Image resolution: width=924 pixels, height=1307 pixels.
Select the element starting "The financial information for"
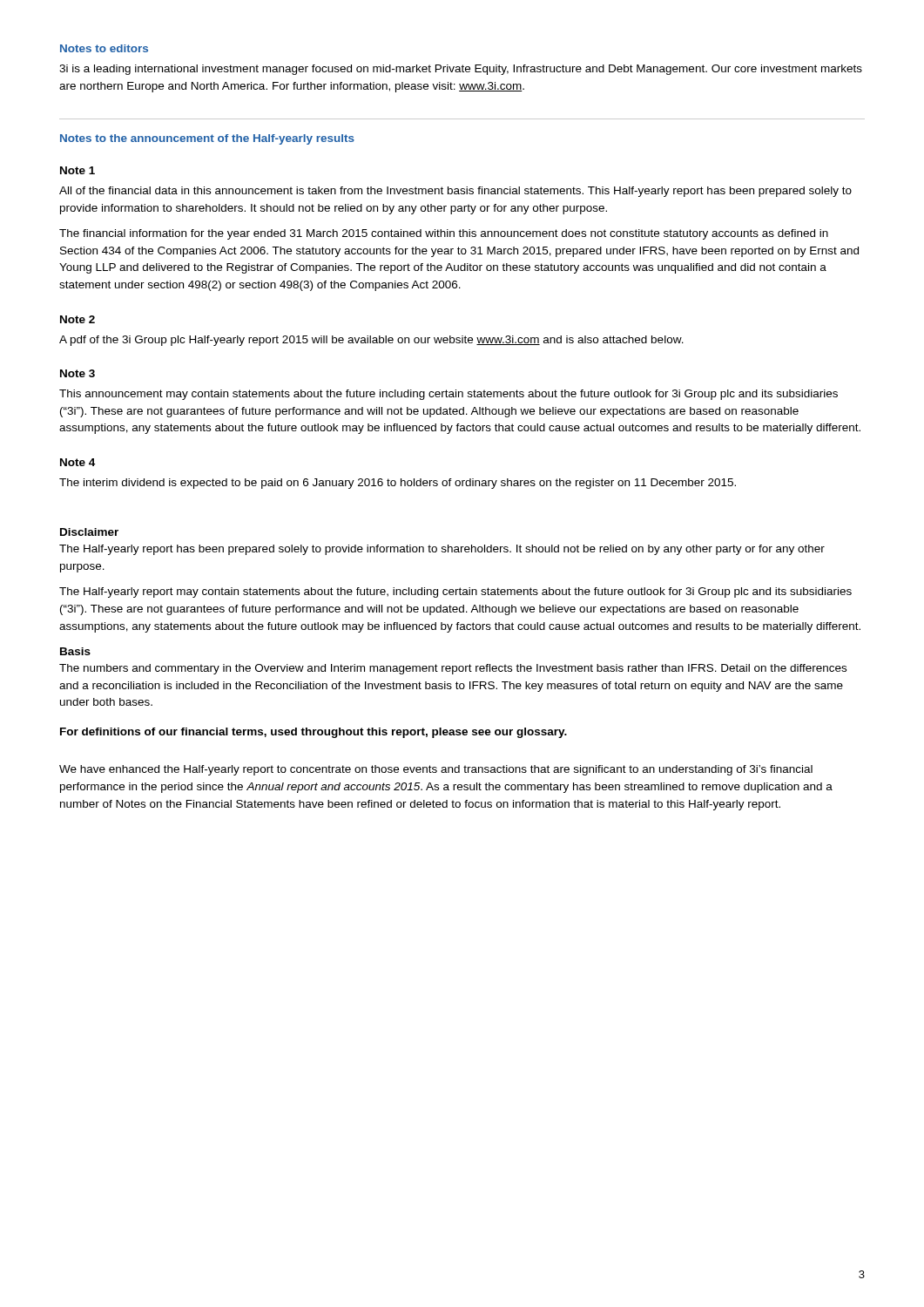(x=459, y=259)
